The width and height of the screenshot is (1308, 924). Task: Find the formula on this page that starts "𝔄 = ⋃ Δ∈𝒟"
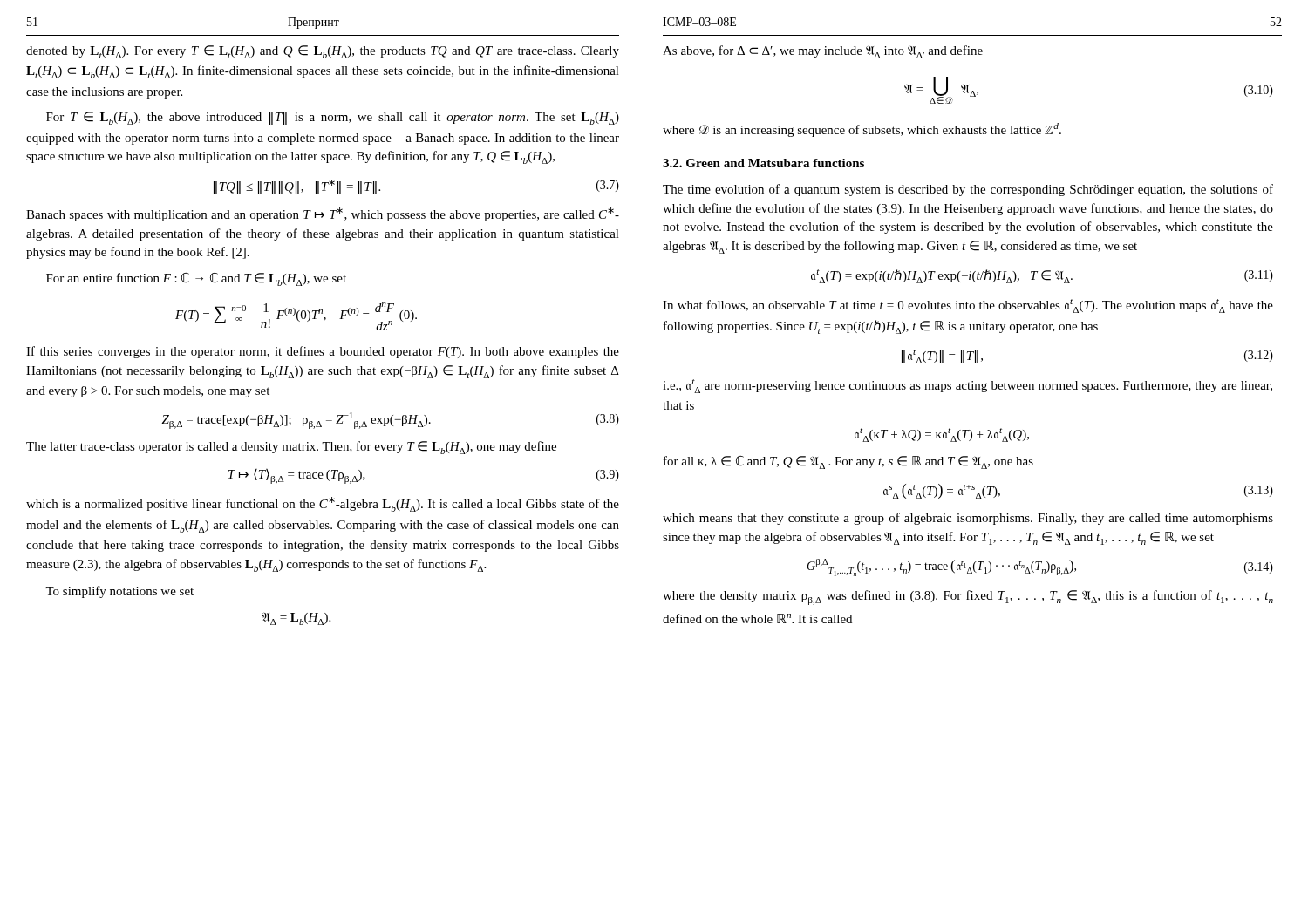968,91
